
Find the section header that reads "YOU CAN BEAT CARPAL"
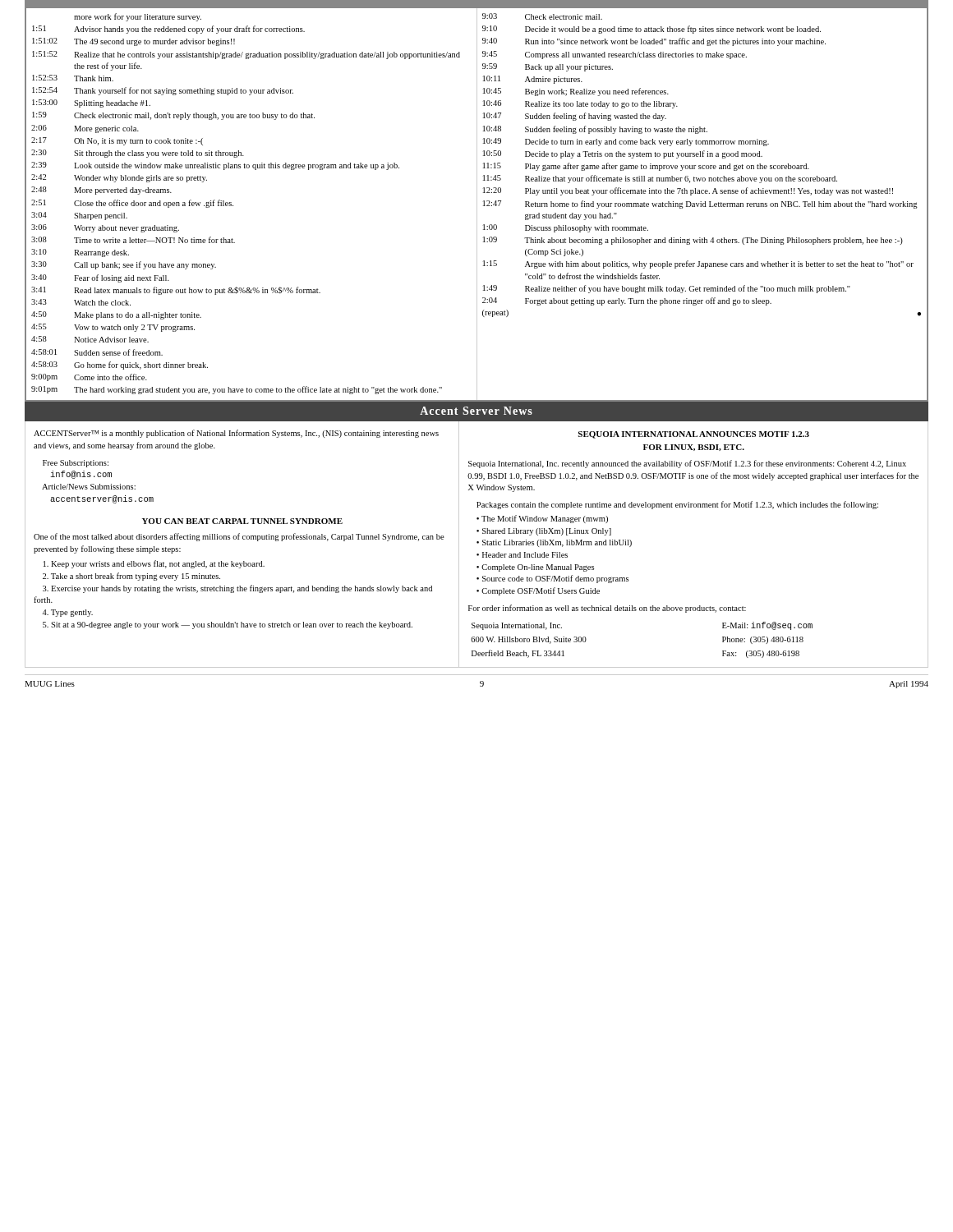coord(242,521)
